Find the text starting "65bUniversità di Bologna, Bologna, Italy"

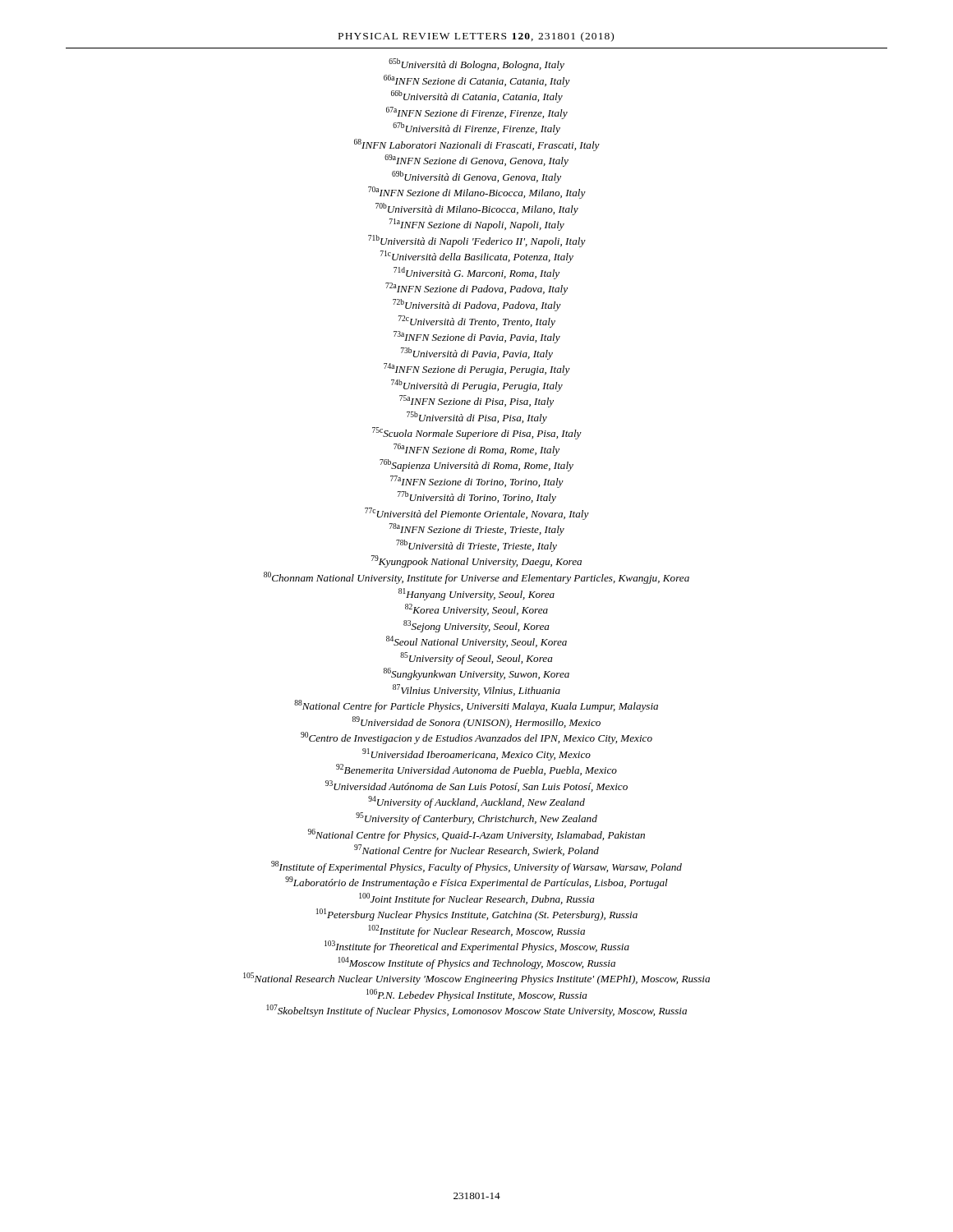[476, 538]
